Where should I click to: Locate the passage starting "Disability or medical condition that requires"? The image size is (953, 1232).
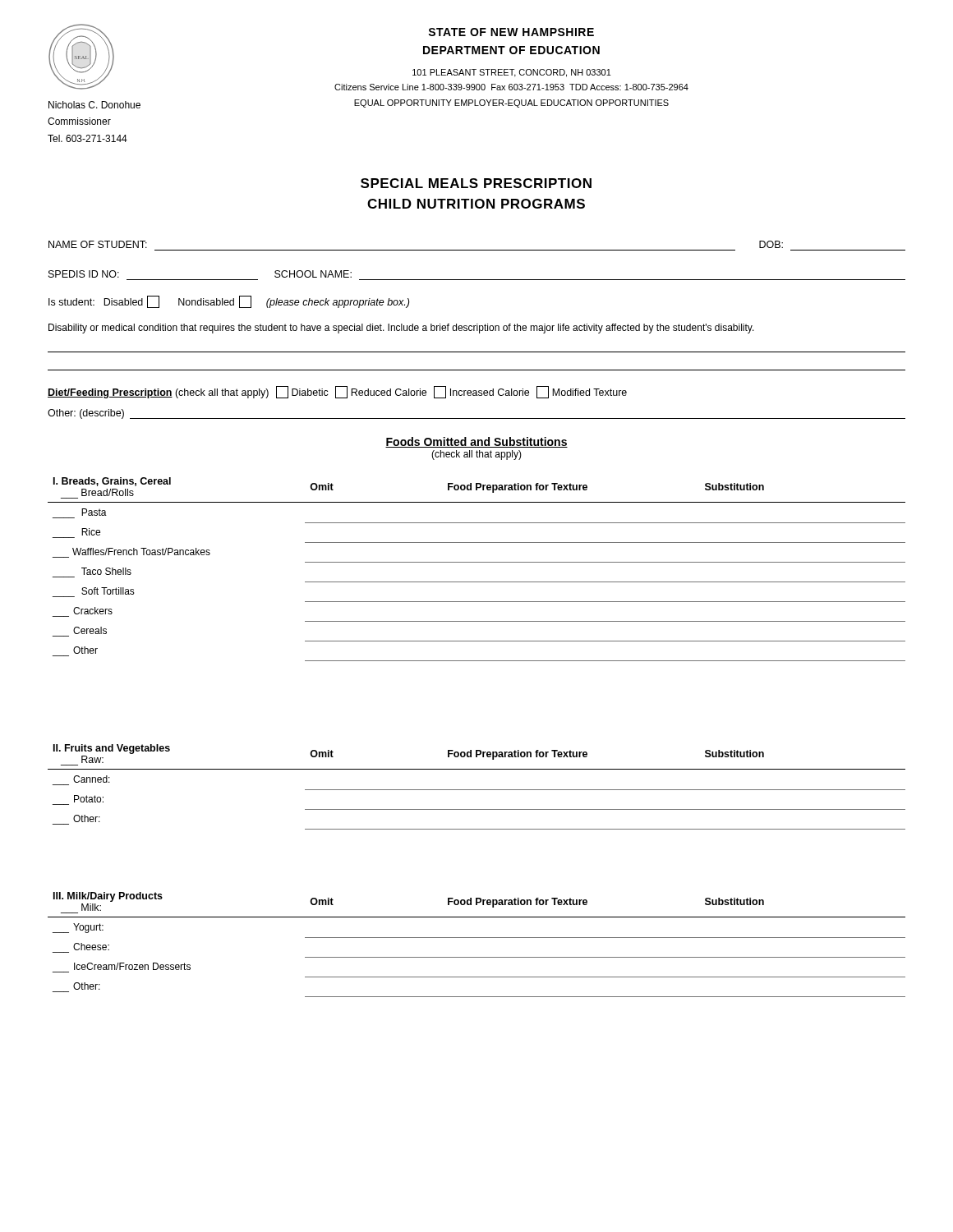(x=401, y=328)
